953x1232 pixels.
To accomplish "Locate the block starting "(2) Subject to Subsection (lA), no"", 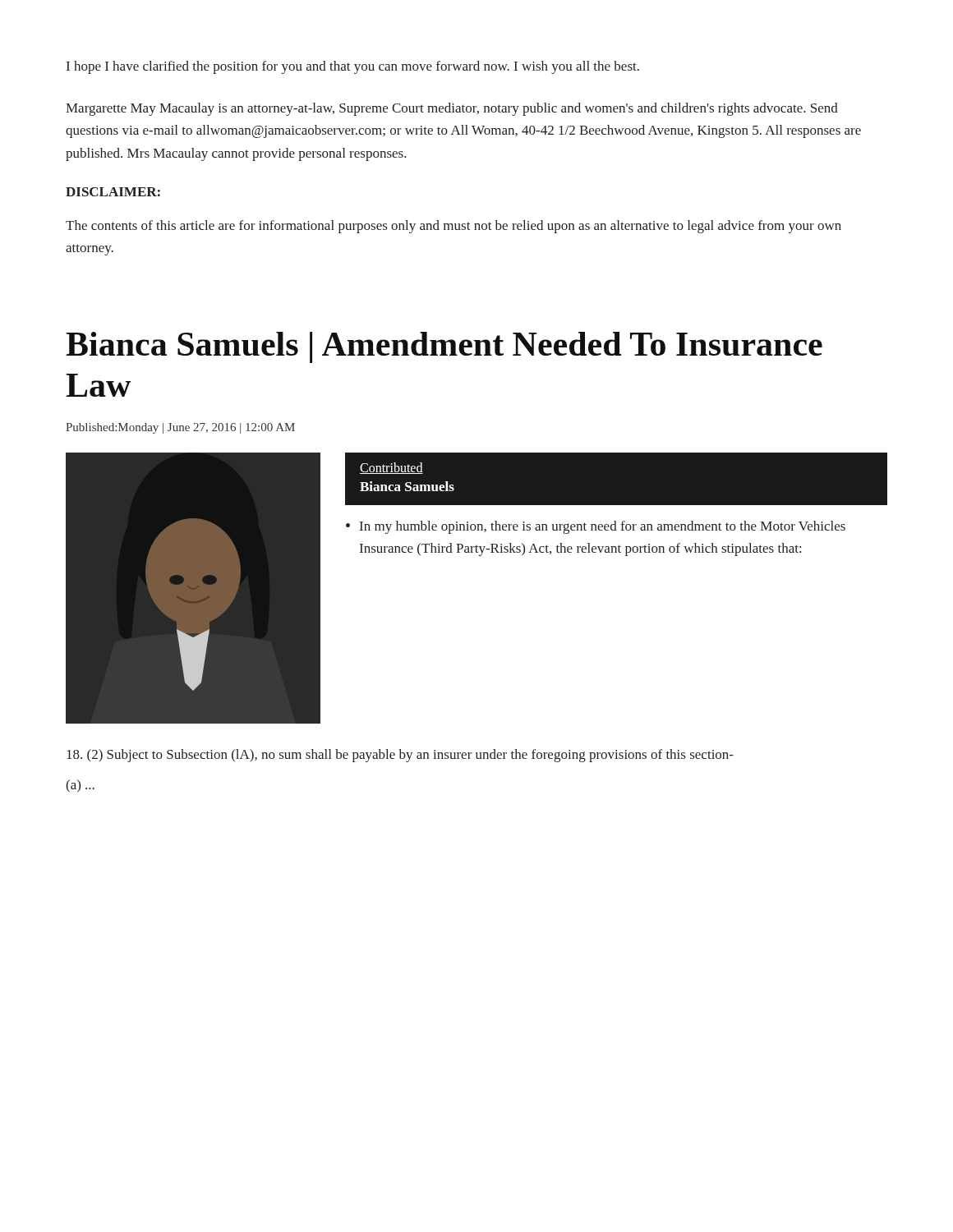I will pyautogui.click(x=476, y=755).
